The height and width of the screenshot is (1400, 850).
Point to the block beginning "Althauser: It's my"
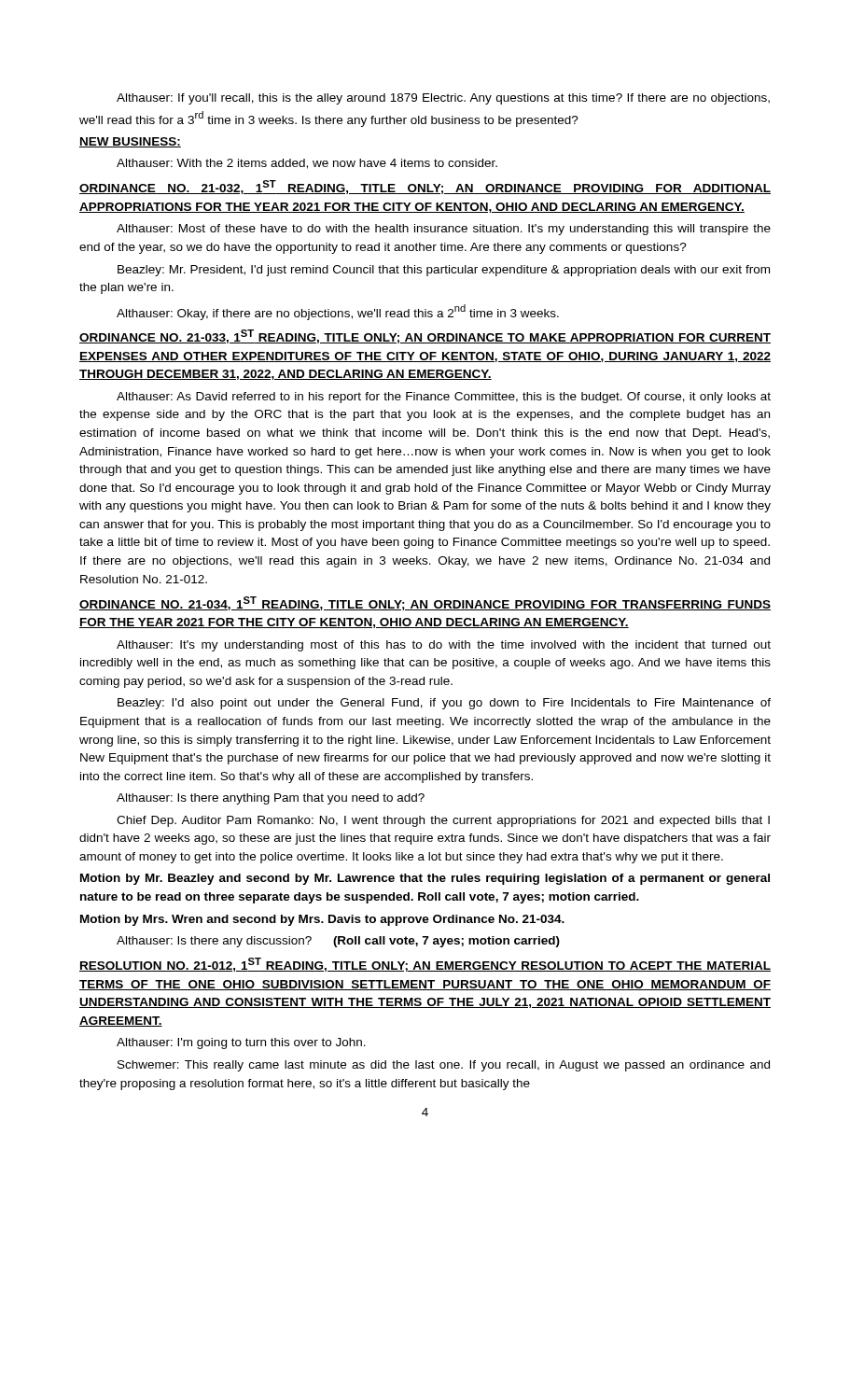[425, 663]
